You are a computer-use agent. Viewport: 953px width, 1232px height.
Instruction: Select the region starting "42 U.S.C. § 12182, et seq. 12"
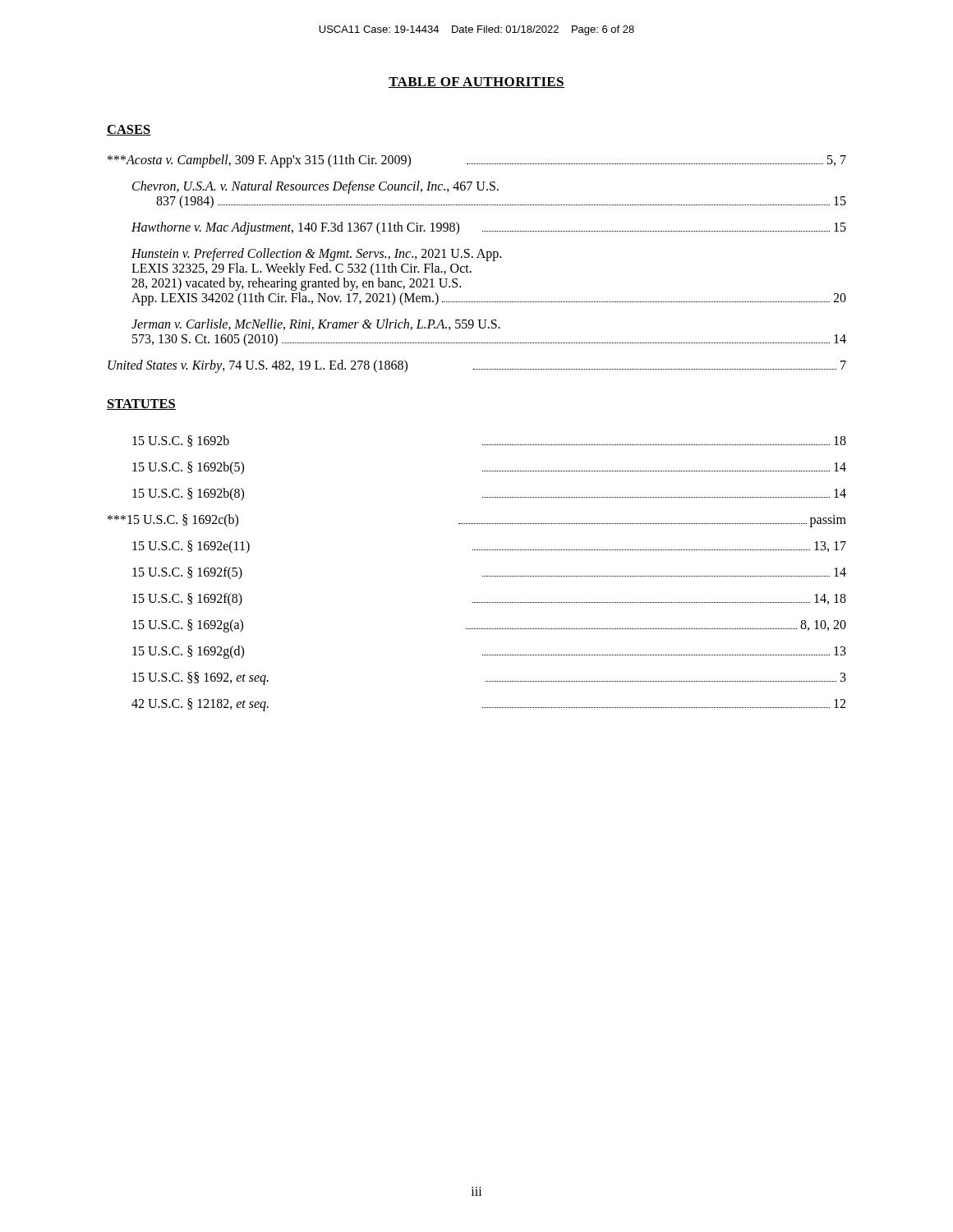[489, 704]
